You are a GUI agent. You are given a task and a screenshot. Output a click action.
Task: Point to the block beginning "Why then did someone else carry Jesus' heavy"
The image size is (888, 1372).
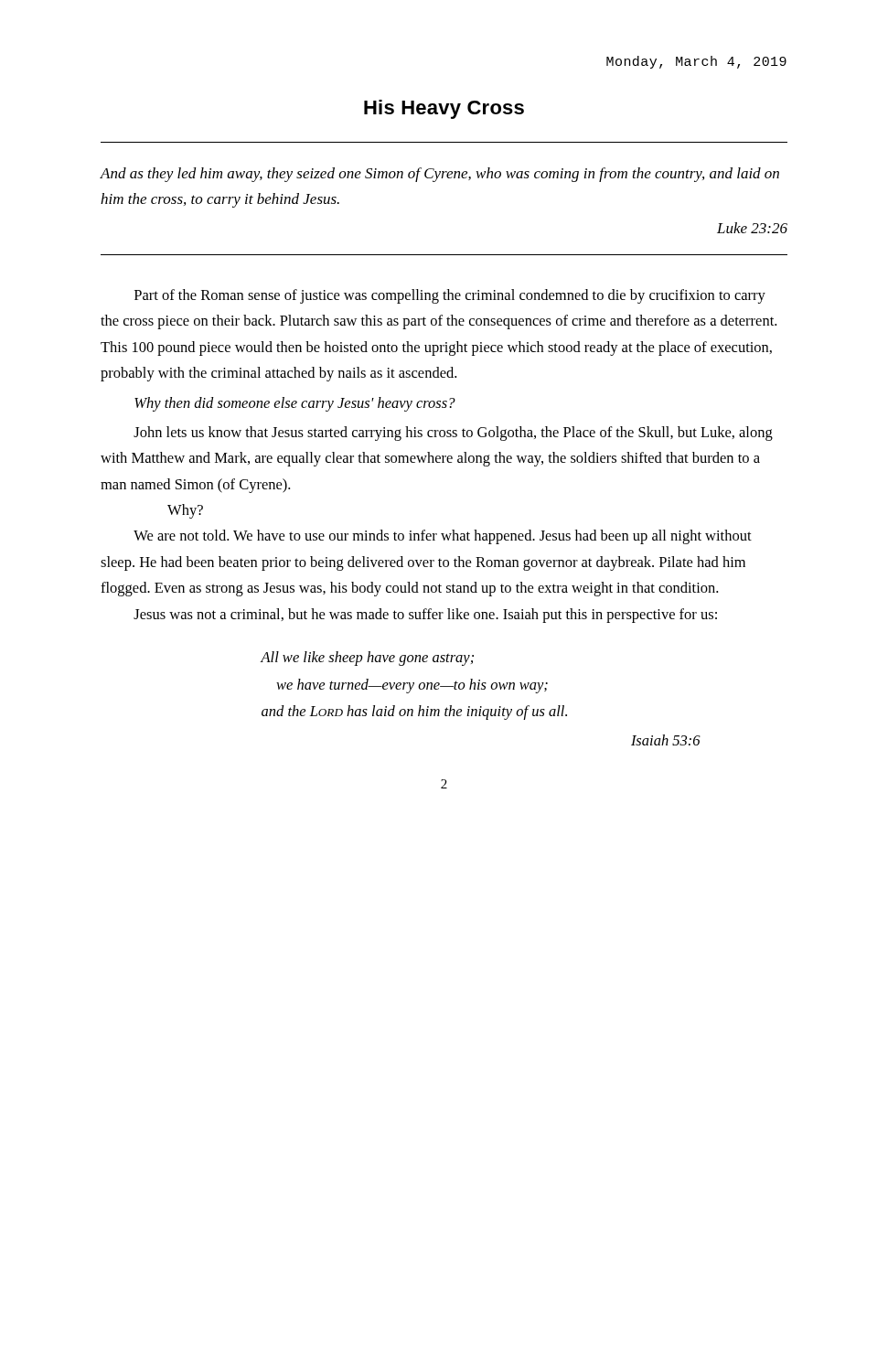tap(294, 403)
